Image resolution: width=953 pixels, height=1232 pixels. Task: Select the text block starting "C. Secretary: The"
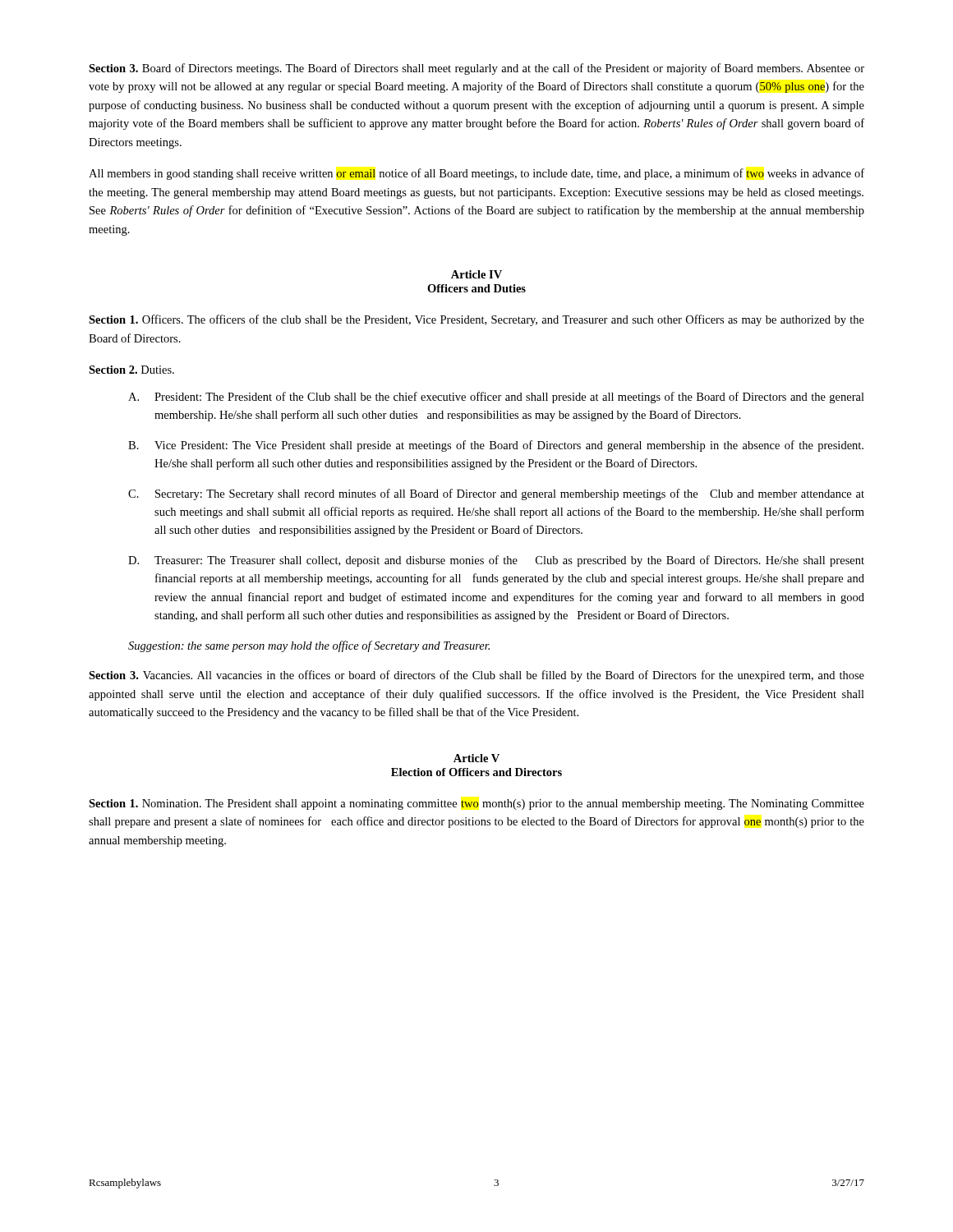click(496, 512)
